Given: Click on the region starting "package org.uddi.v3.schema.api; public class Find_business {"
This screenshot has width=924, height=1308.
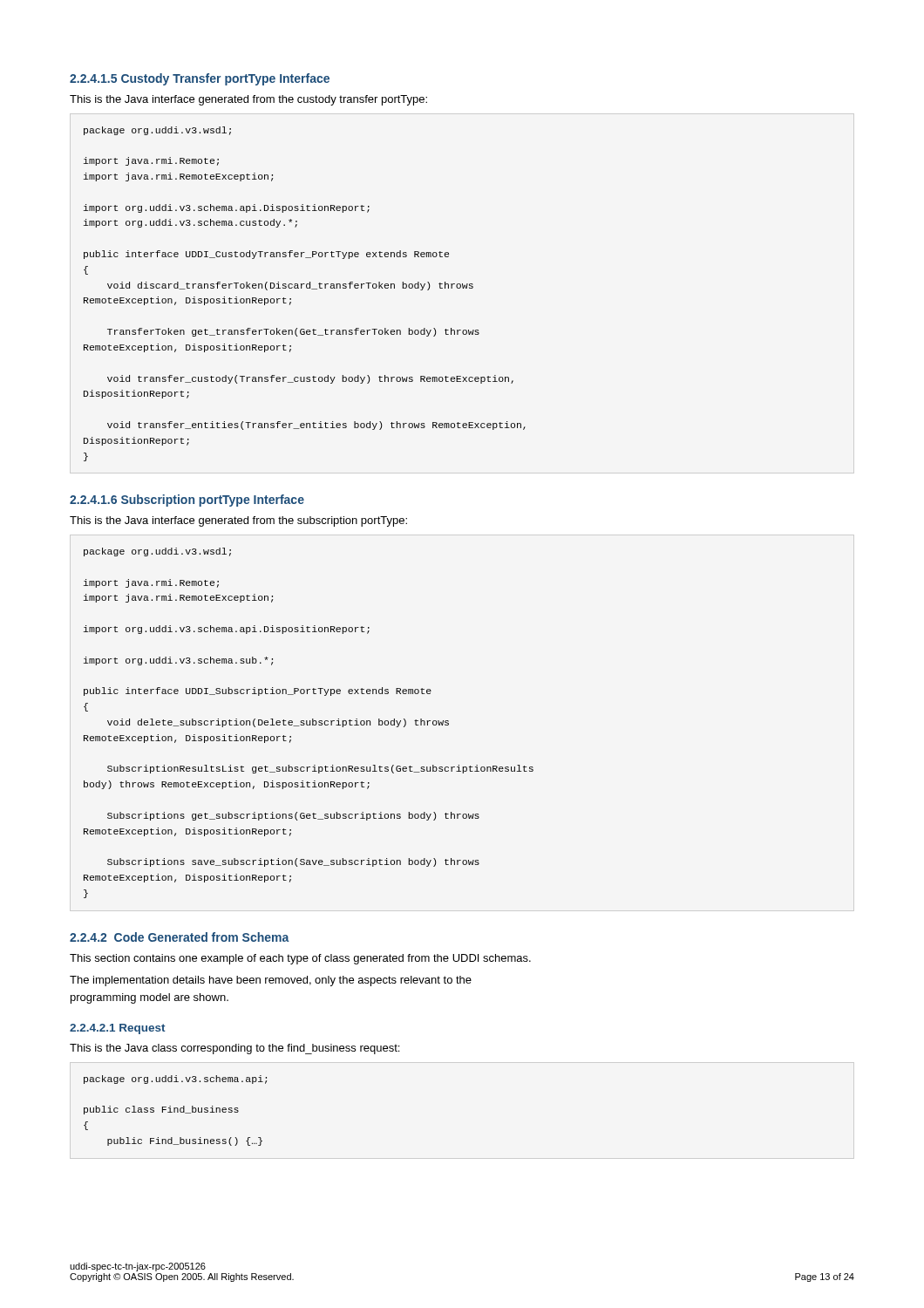Looking at the screenshot, I should (x=176, y=1110).
